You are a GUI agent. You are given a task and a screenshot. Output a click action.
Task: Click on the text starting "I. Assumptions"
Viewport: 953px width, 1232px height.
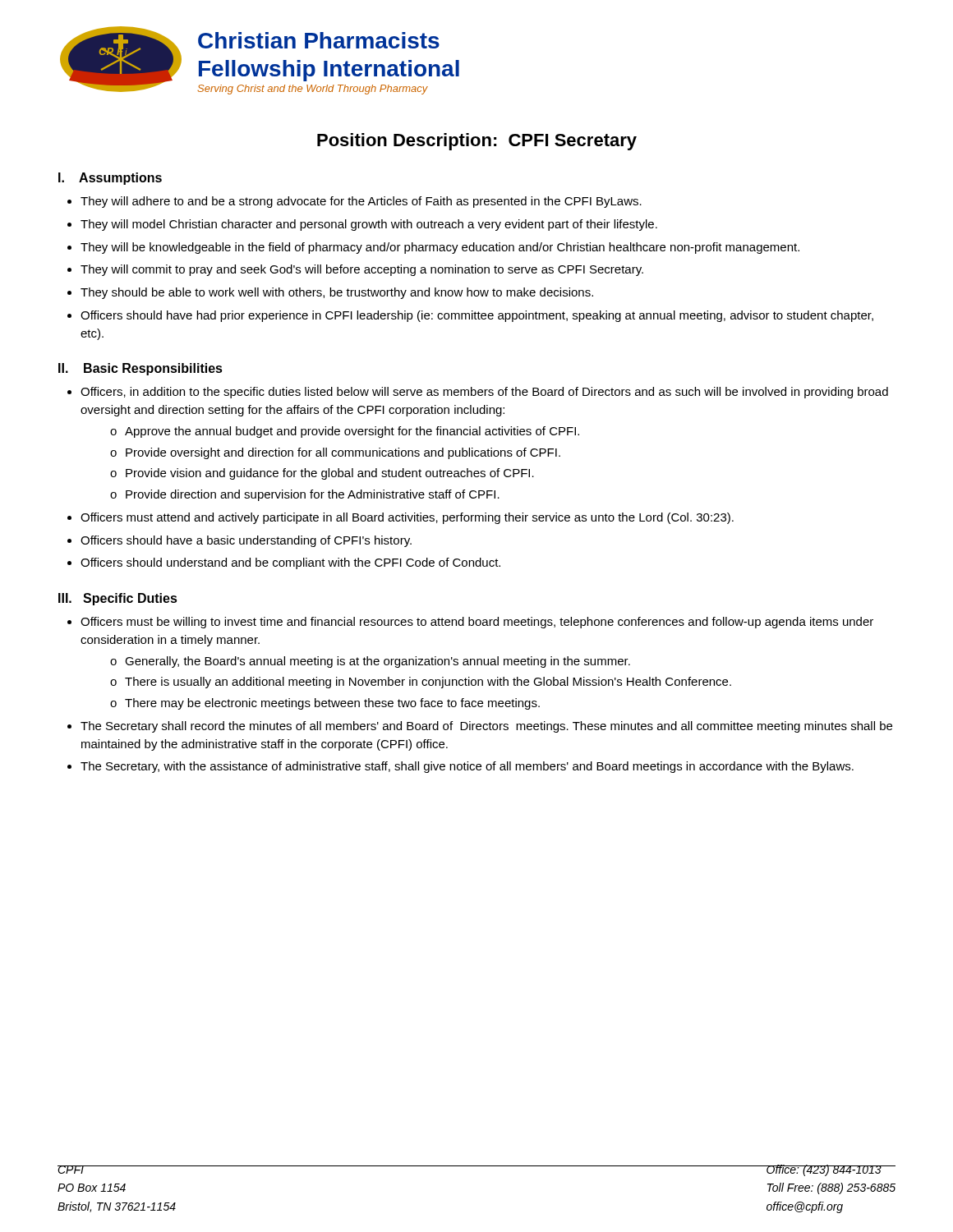click(110, 178)
